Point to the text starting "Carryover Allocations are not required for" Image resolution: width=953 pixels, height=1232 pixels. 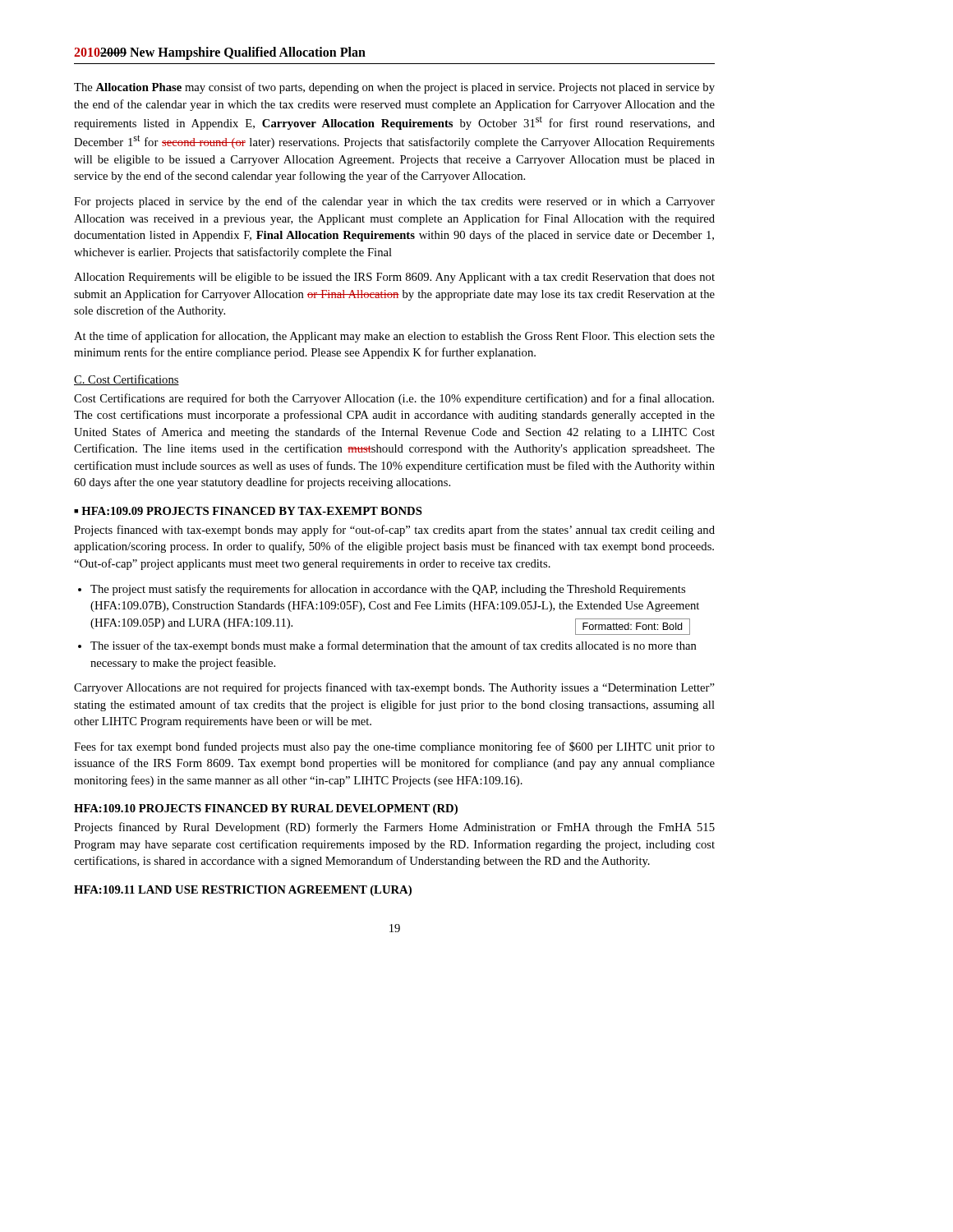[x=394, y=705]
